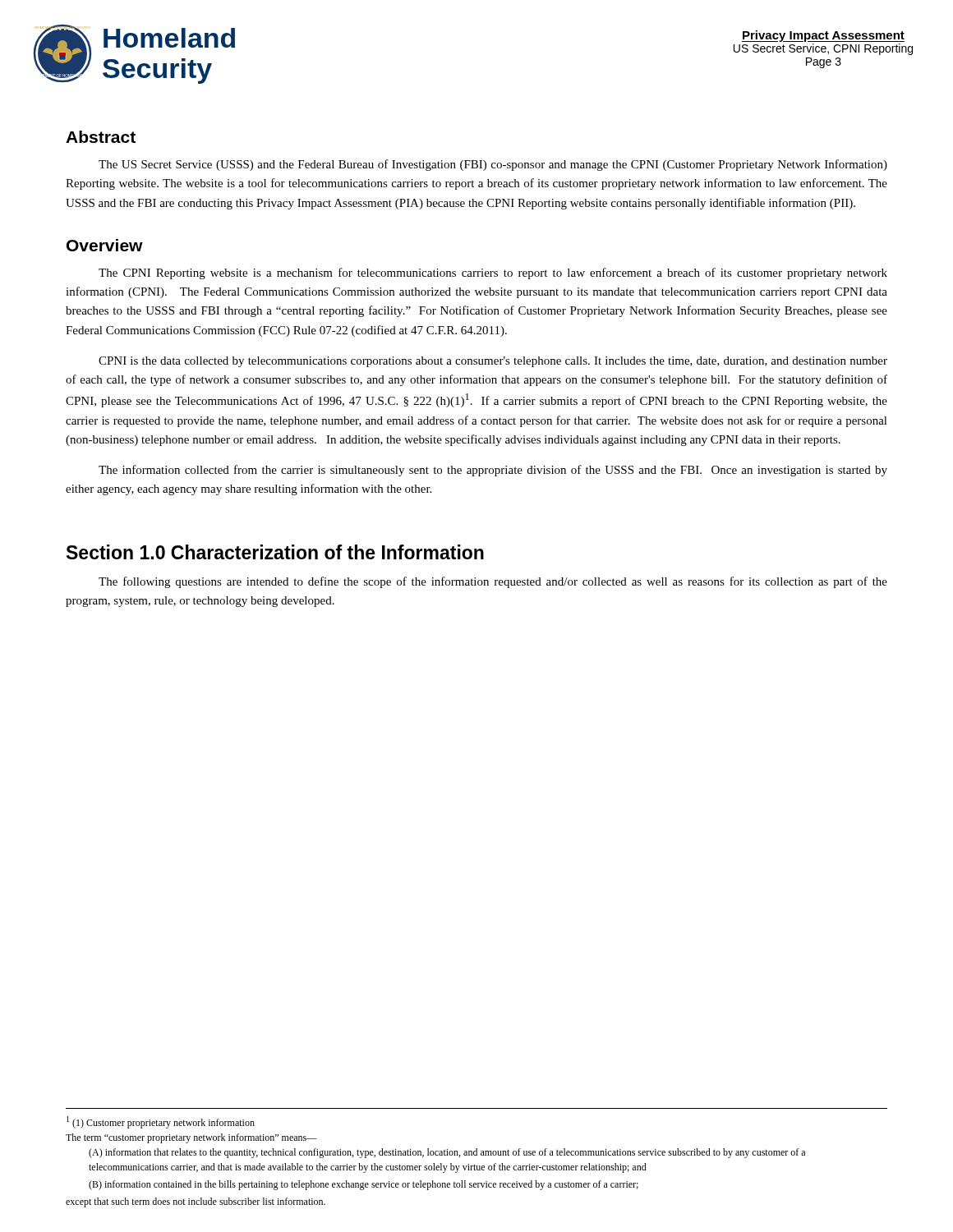Find the passage starting "CPNI is the data collected by telecommunications corporations"
This screenshot has height=1232, width=953.
(476, 400)
